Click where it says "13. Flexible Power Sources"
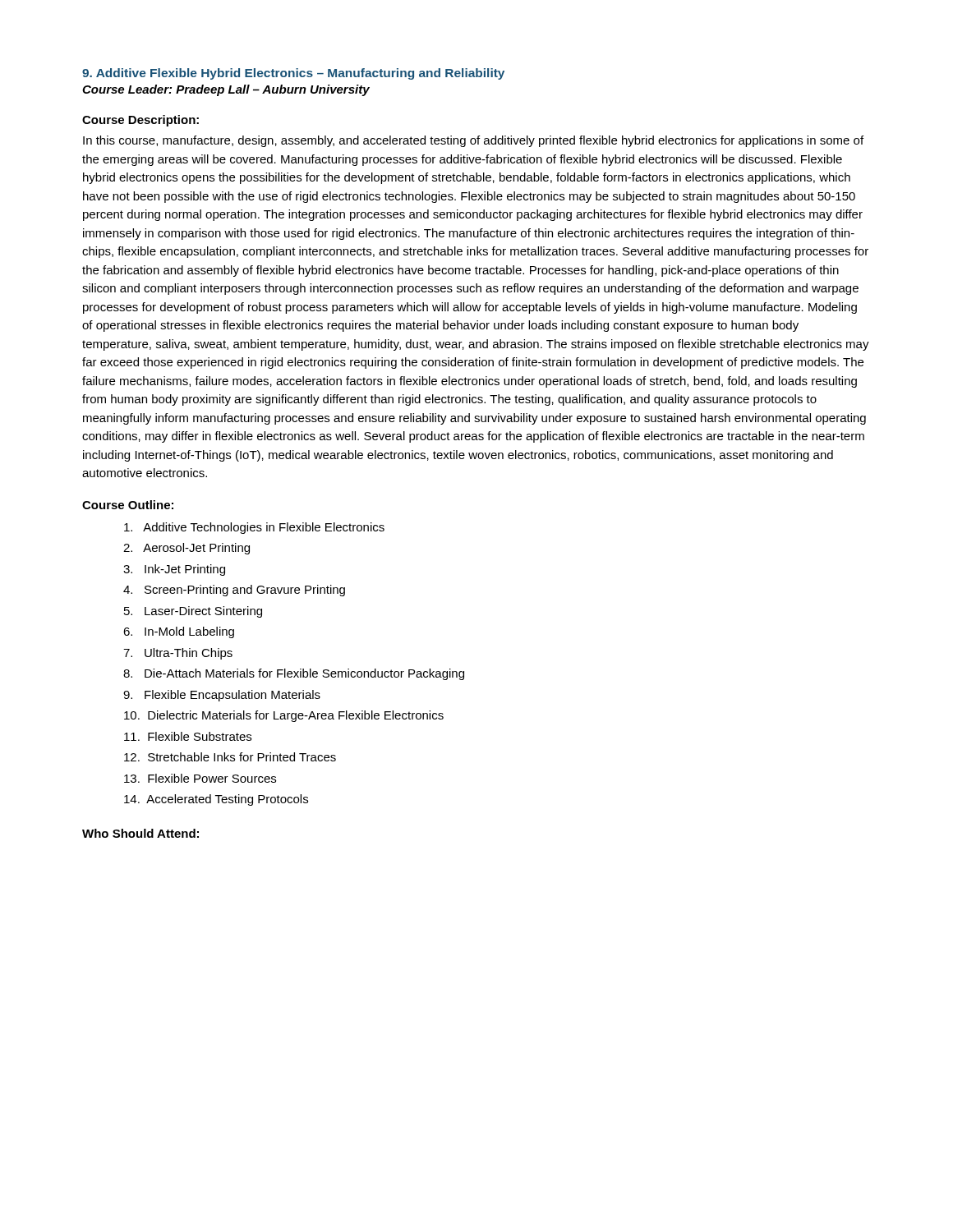This screenshot has width=953, height=1232. 200,778
